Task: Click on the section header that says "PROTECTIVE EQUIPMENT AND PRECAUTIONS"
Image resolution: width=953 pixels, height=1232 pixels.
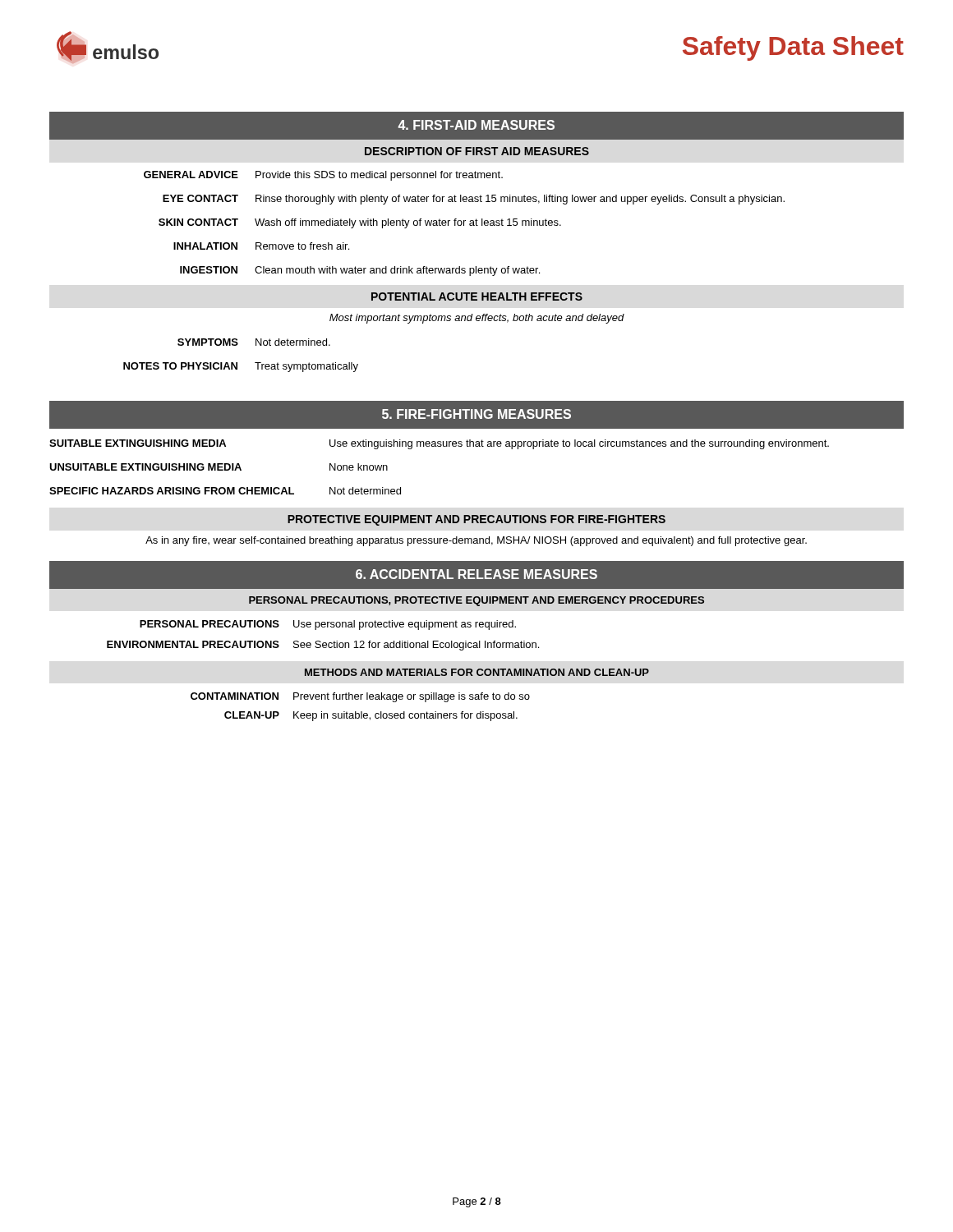Action: point(476,519)
